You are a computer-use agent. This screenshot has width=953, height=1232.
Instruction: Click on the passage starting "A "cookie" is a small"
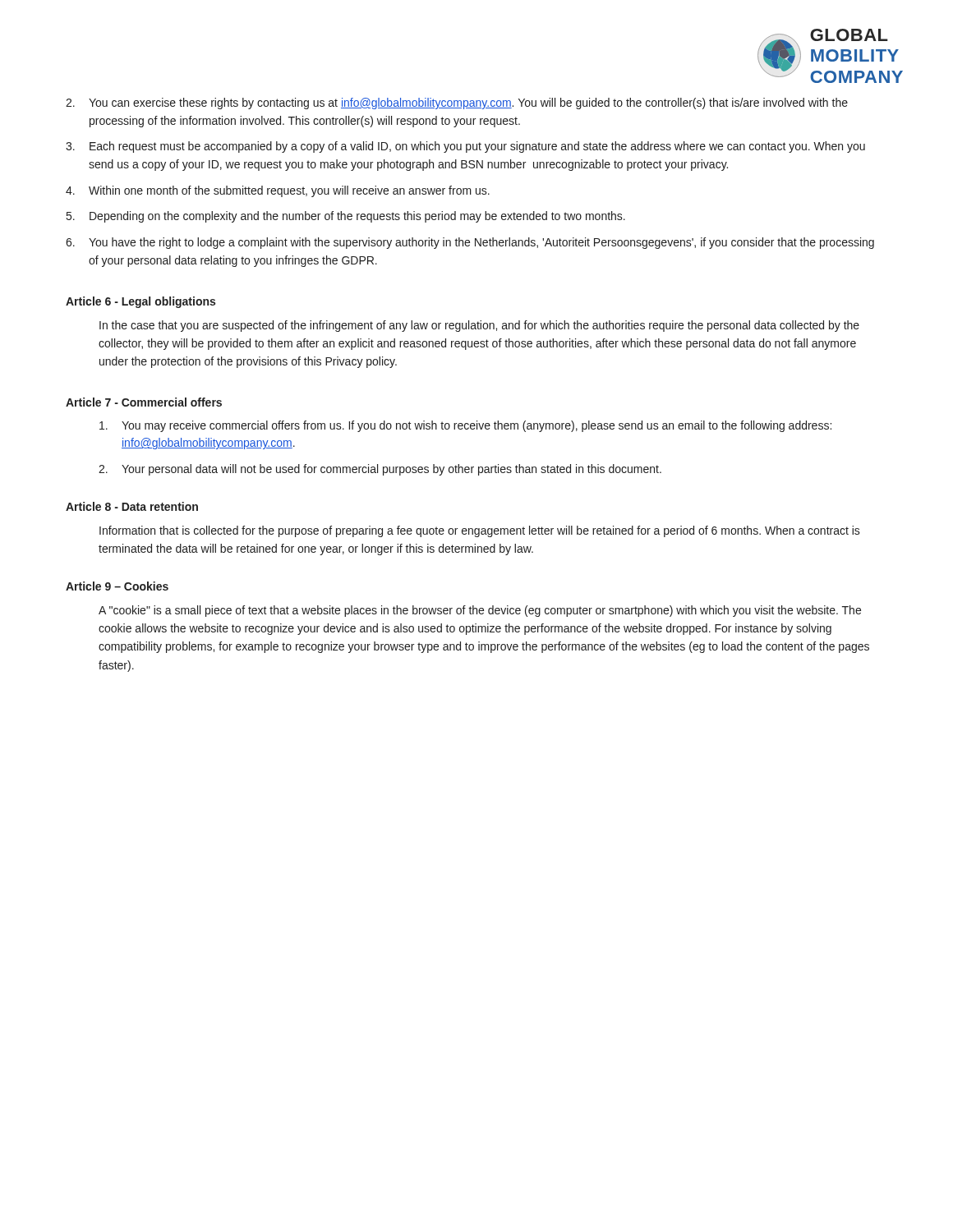484,637
